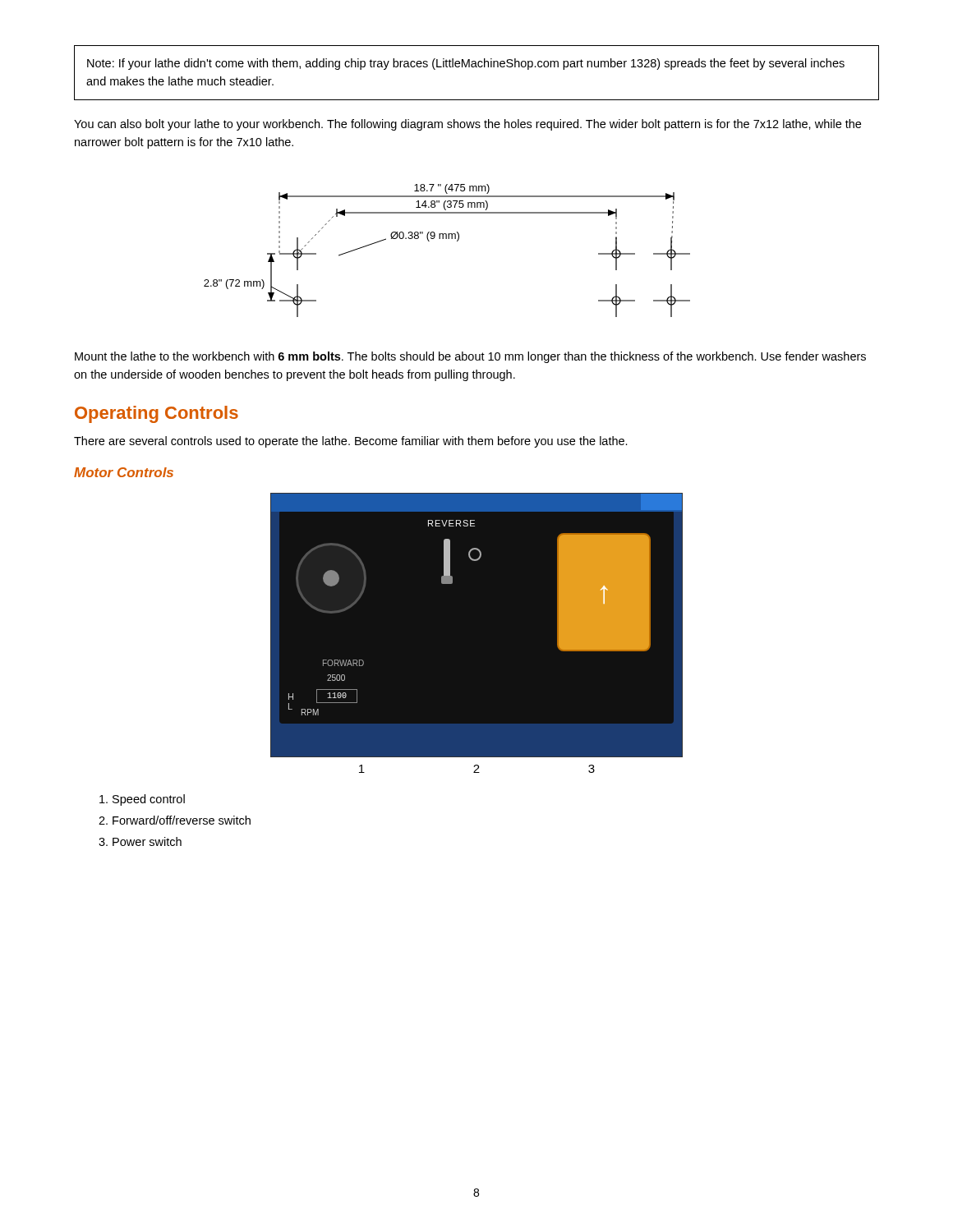Select the engineering diagram

tap(476, 247)
